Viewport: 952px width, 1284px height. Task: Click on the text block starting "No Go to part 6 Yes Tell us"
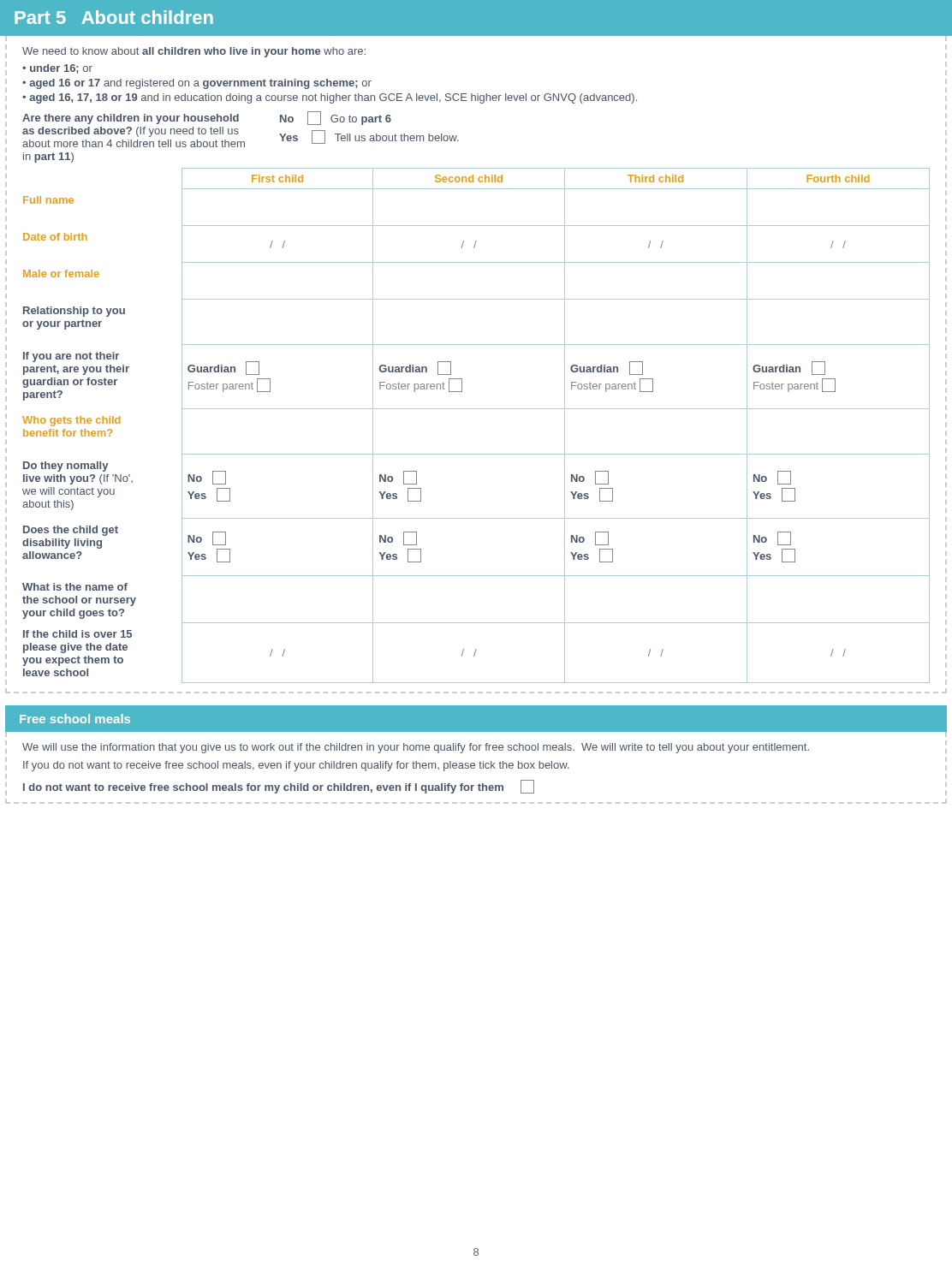click(x=369, y=128)
